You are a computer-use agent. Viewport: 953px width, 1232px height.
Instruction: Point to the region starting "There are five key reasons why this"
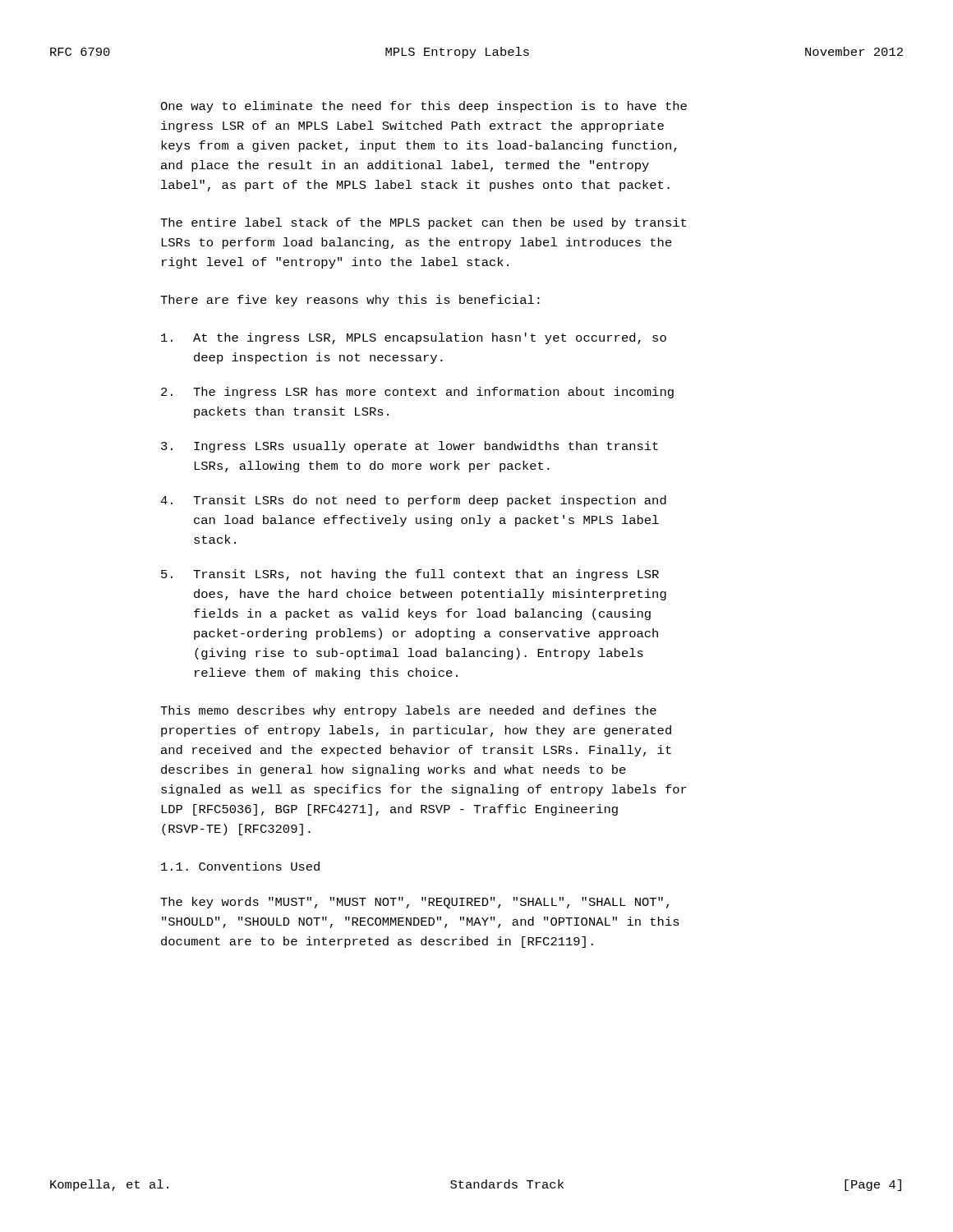(x=351, y=301)
